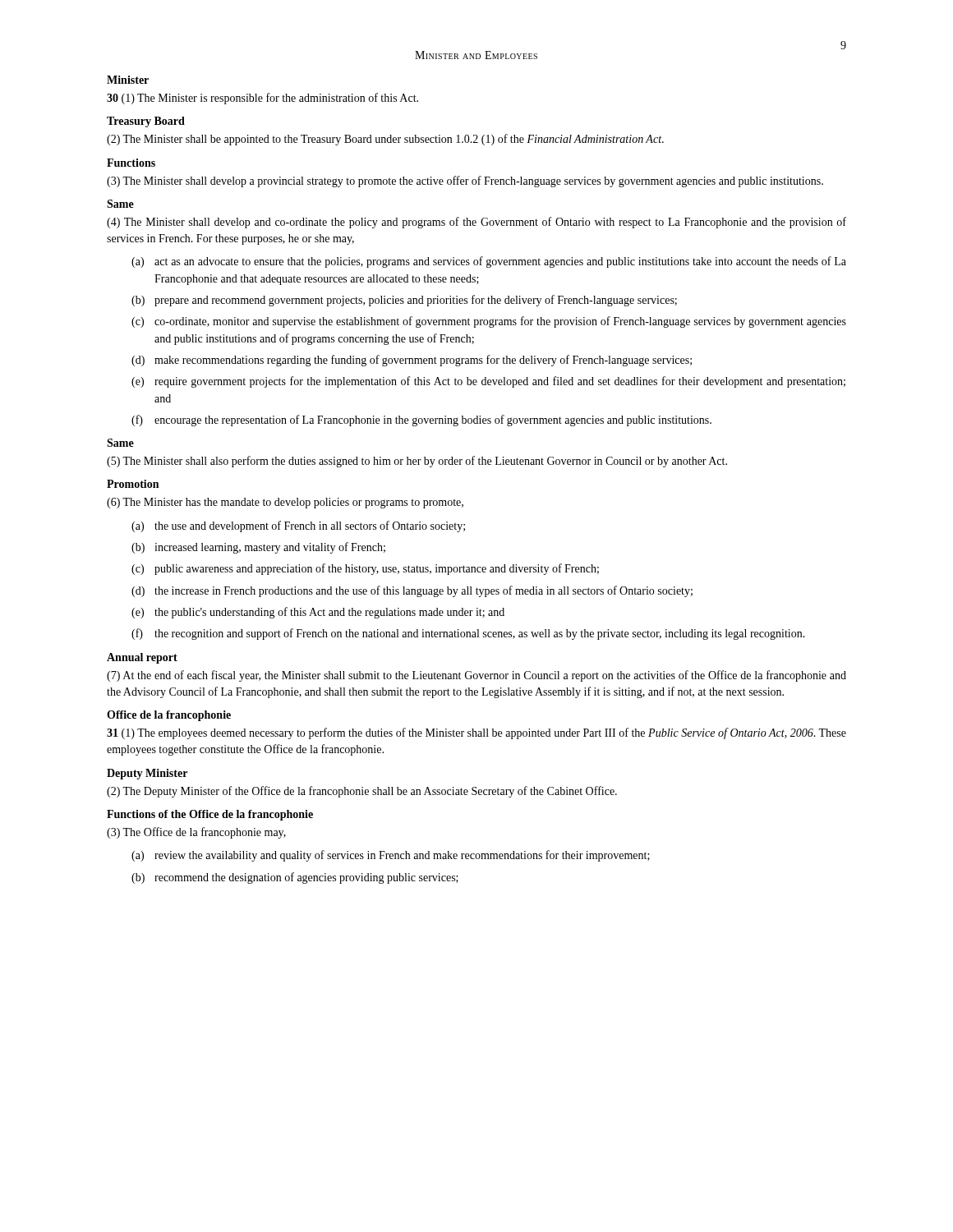Click on the region starting "Office de la francophonie"
The width and height of the screenshot is (953, 1232).
tap(169, 715)
